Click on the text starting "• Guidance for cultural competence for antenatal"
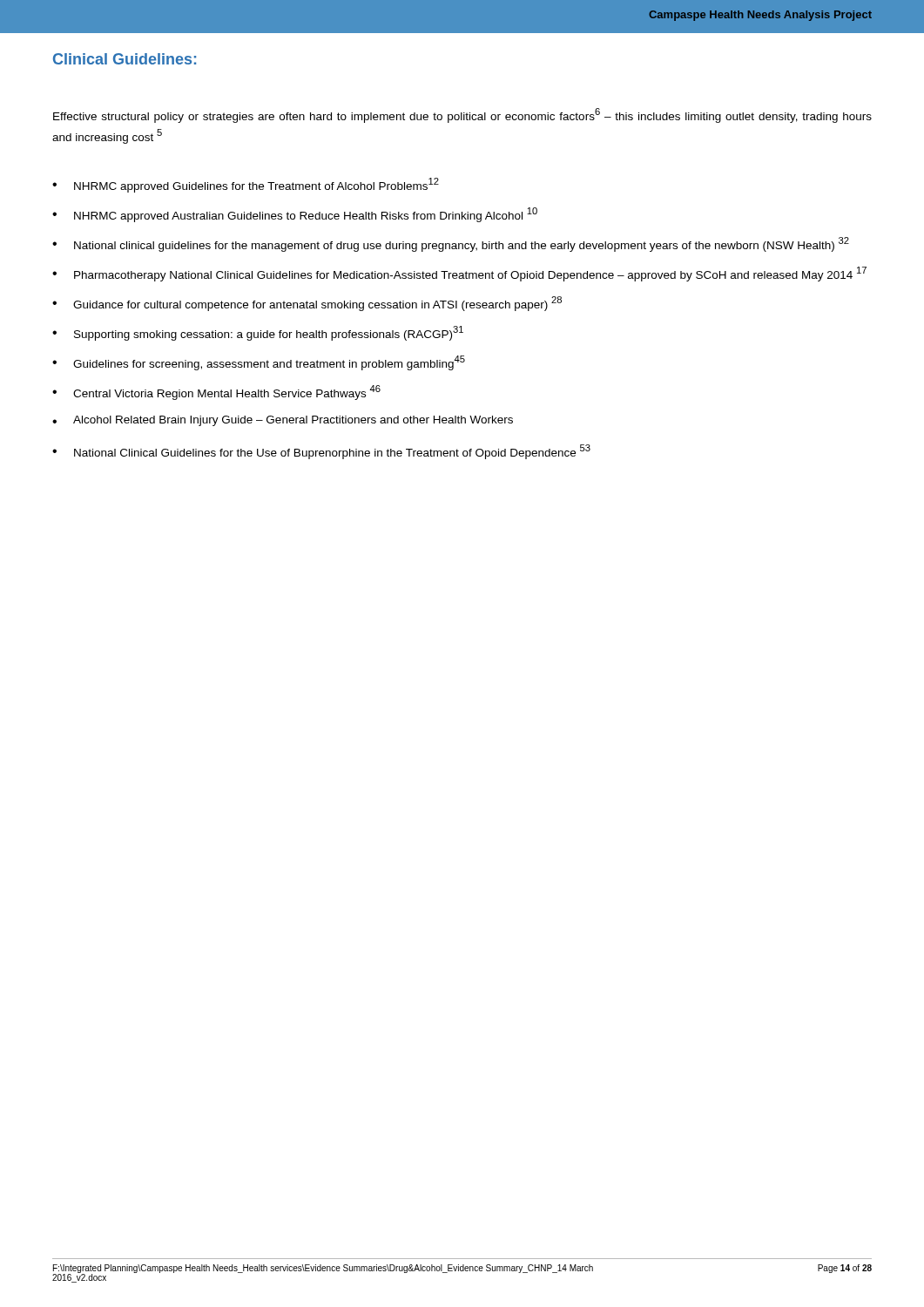This screenshot has height=1307, width=924. click(x=462, y=303)
